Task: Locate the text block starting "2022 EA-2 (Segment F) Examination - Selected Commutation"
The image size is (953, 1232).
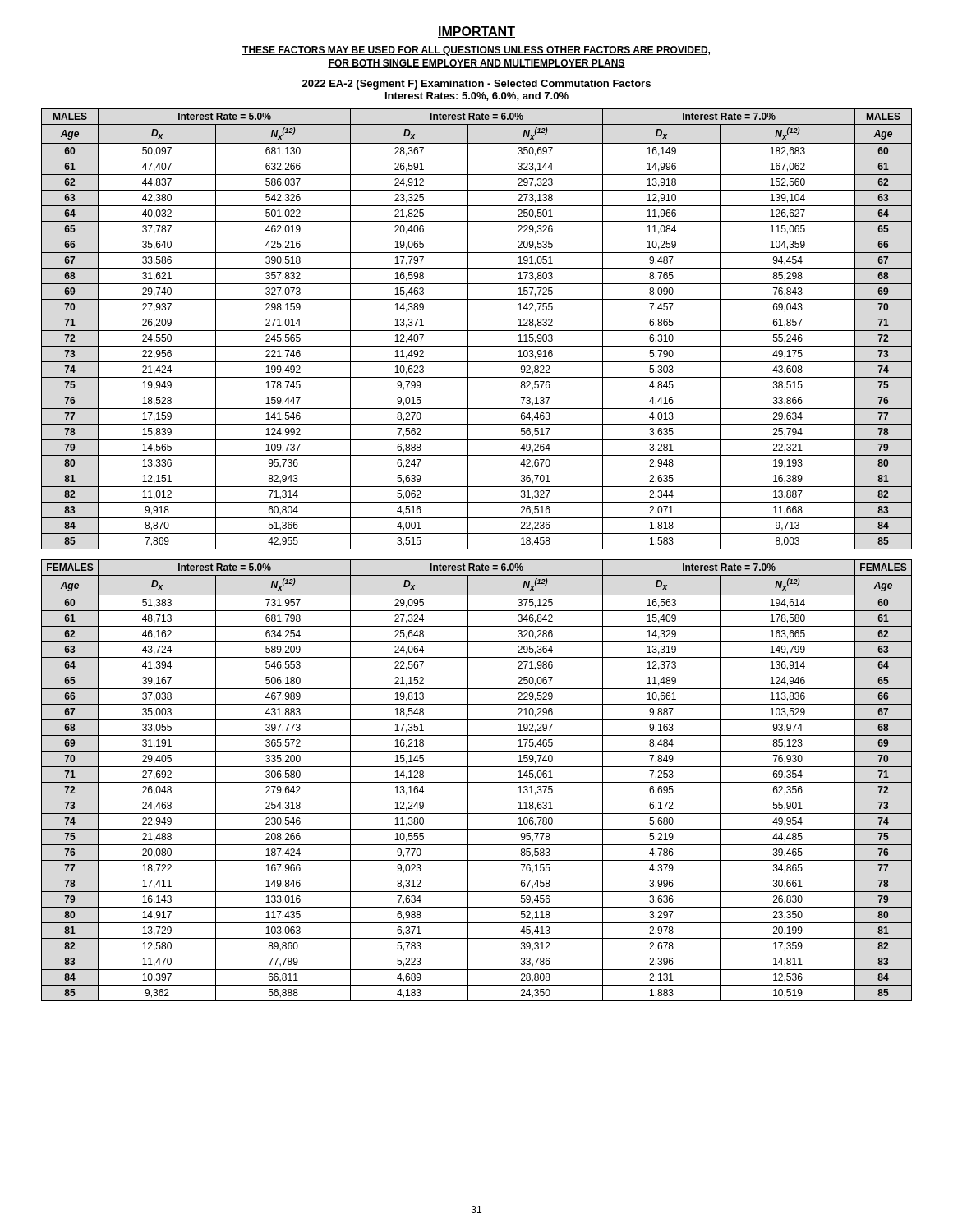Action: (476, 90)
